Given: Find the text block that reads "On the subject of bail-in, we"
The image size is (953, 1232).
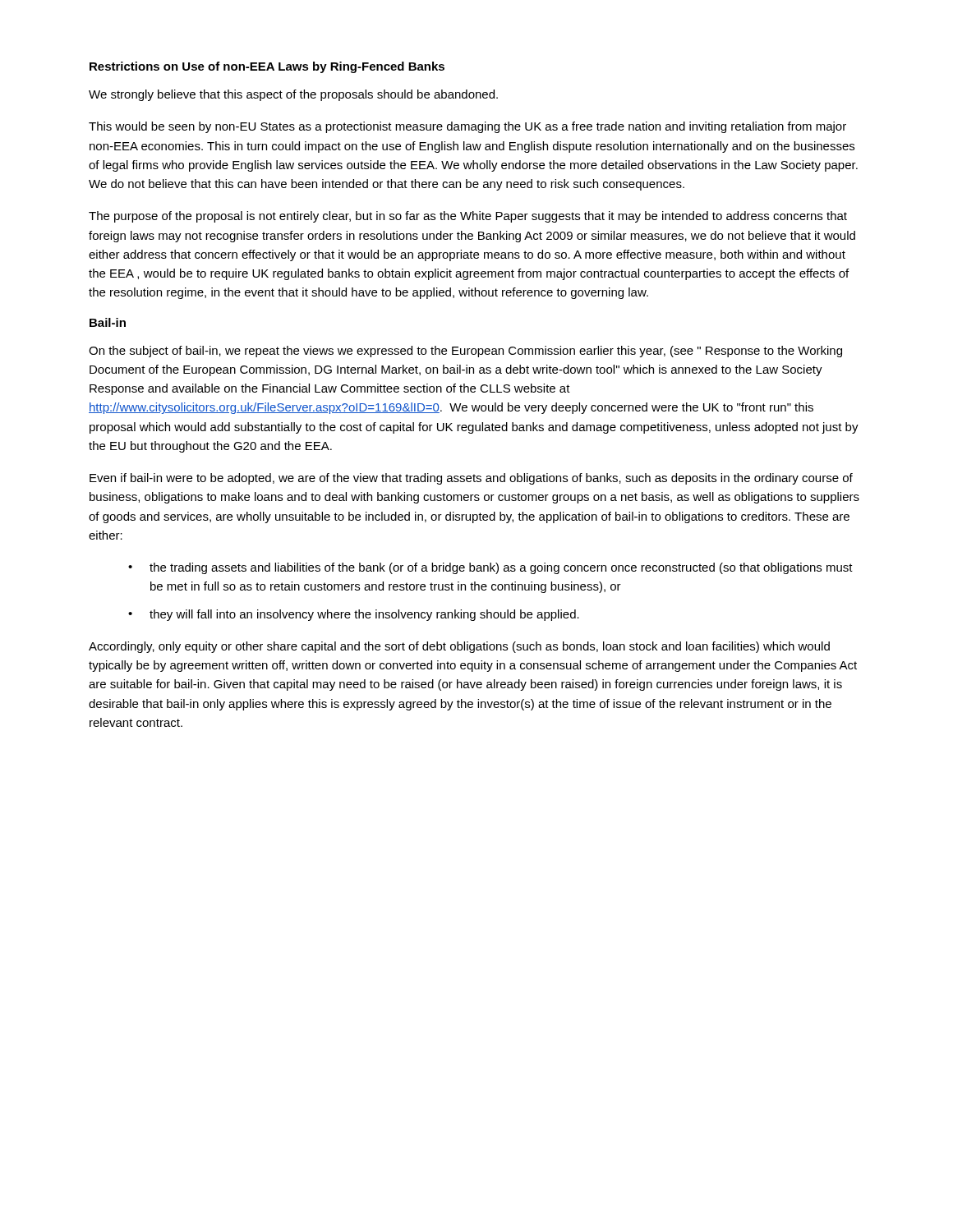Looking at the screenshot, I should coord(473,398).
